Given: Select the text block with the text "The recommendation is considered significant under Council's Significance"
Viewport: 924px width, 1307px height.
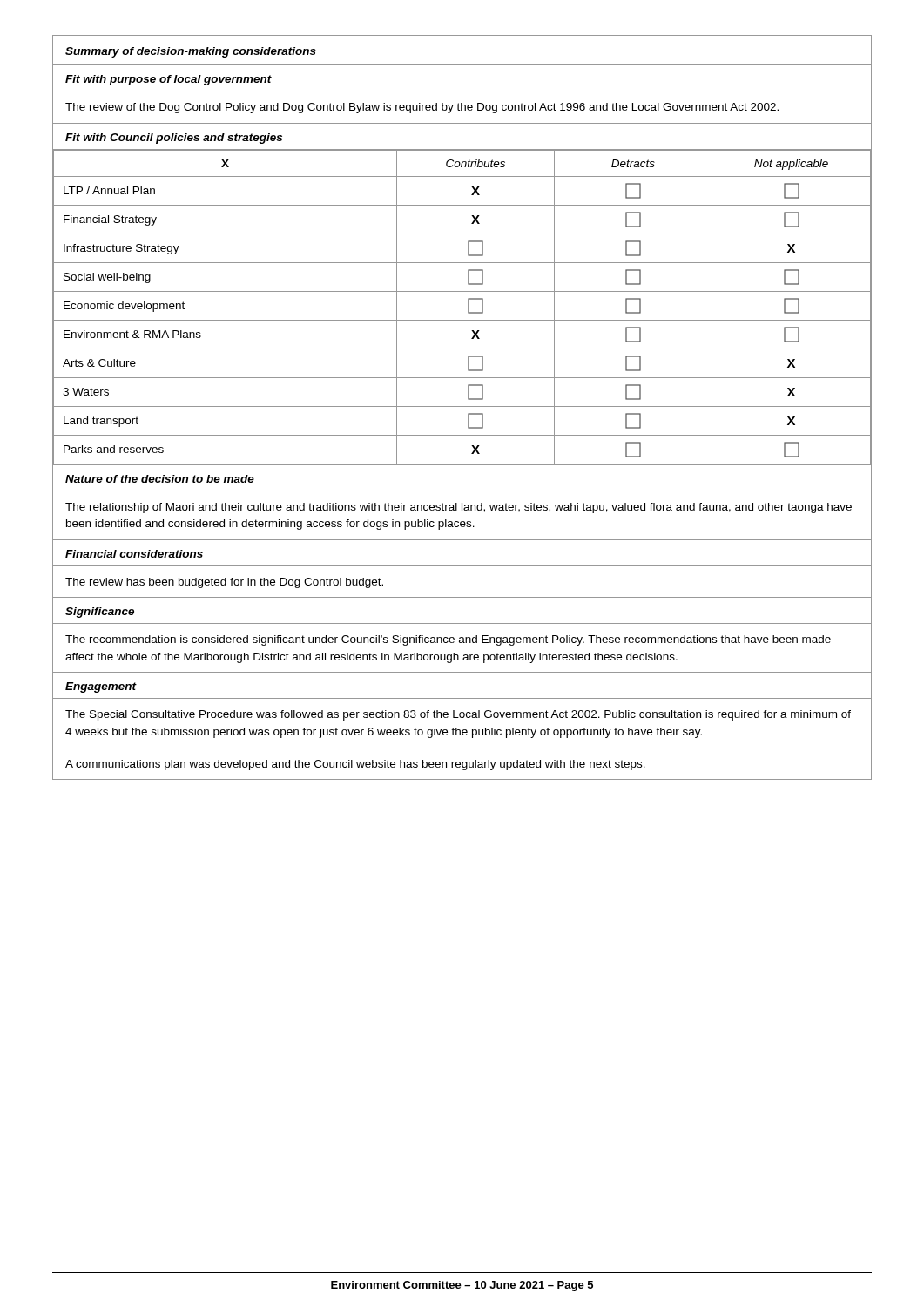Looking at the screenshot, I should point(448,648).
